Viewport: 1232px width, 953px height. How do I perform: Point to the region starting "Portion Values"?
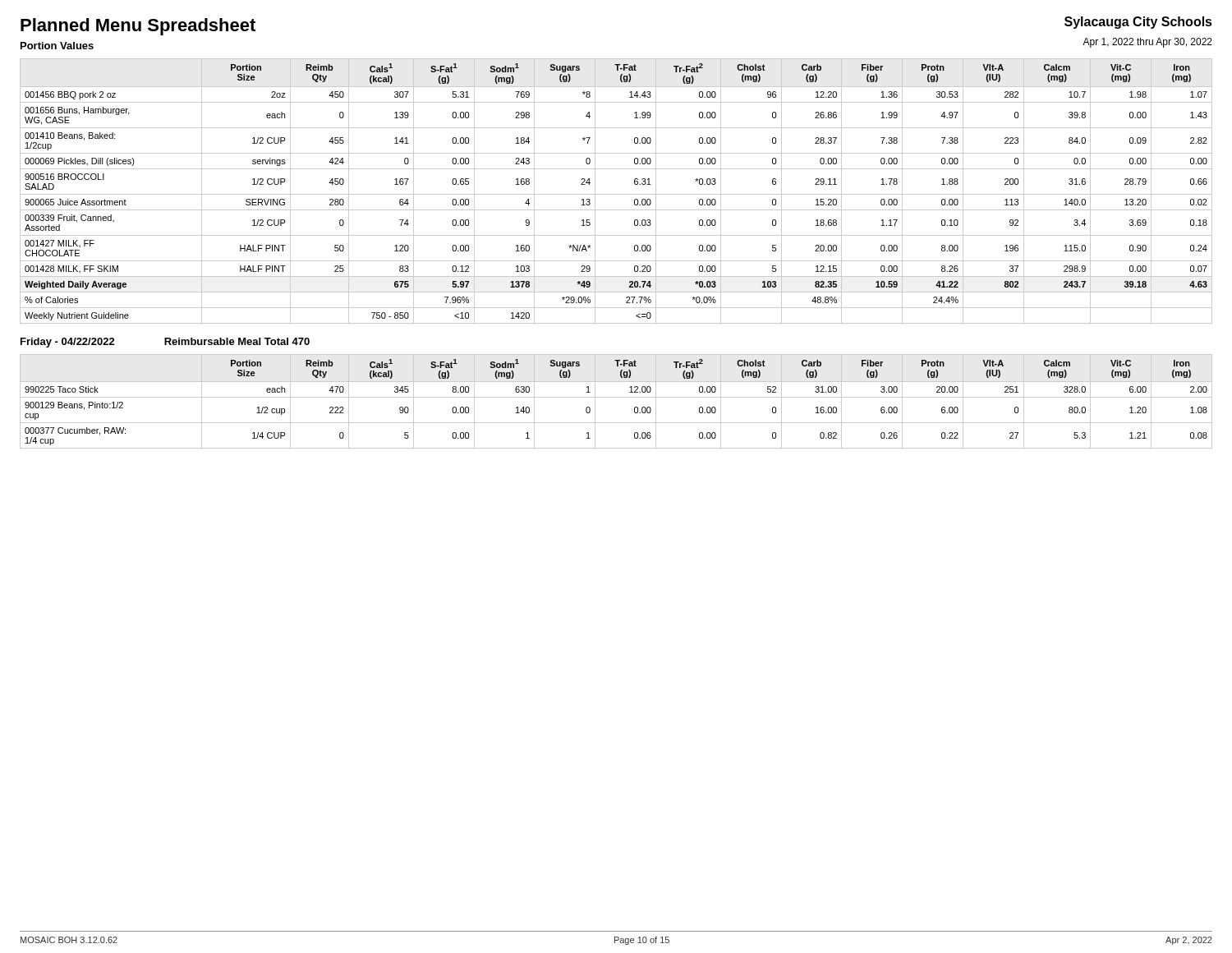pyautogui.click(x=57, y=46)
